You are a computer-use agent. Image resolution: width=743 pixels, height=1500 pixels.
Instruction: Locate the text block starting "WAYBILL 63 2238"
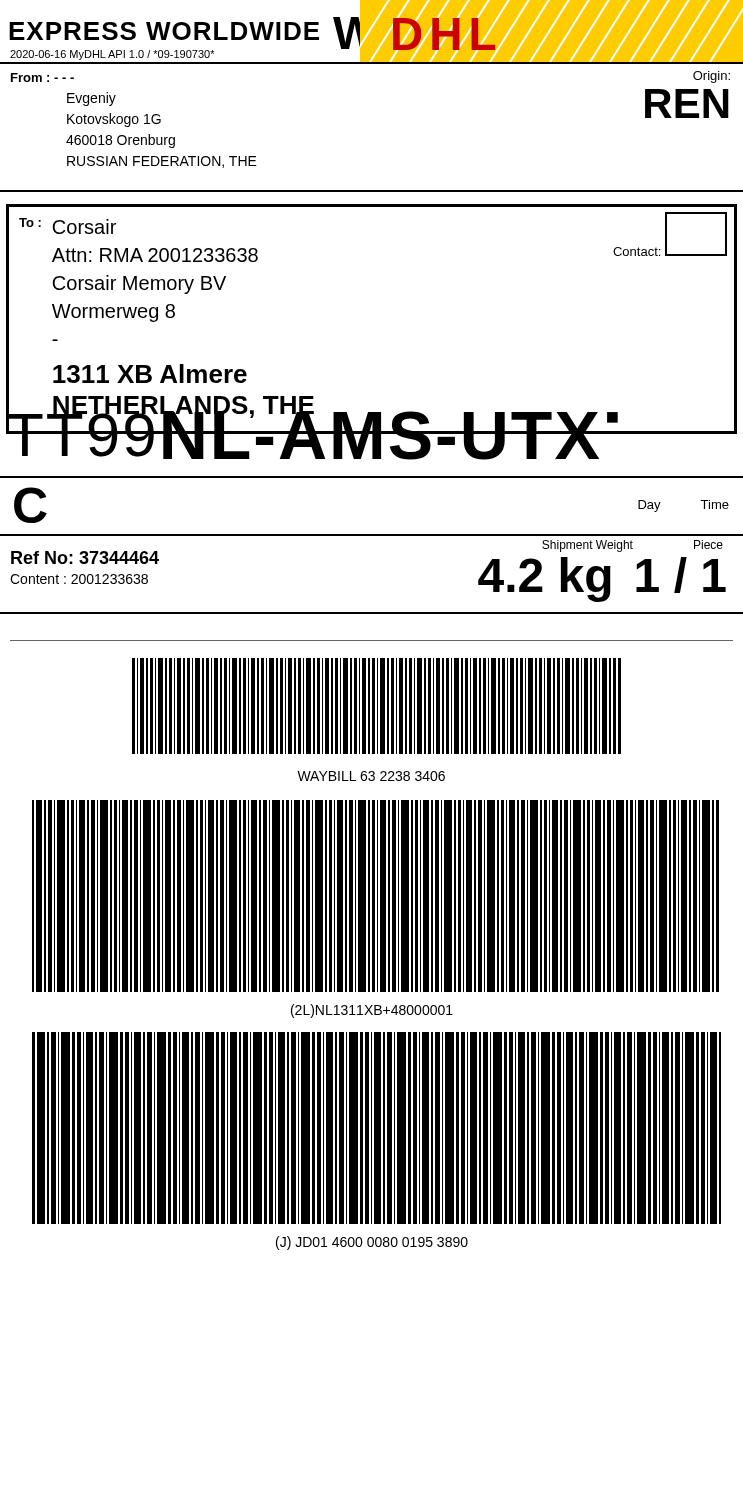[x=372, y=776]
